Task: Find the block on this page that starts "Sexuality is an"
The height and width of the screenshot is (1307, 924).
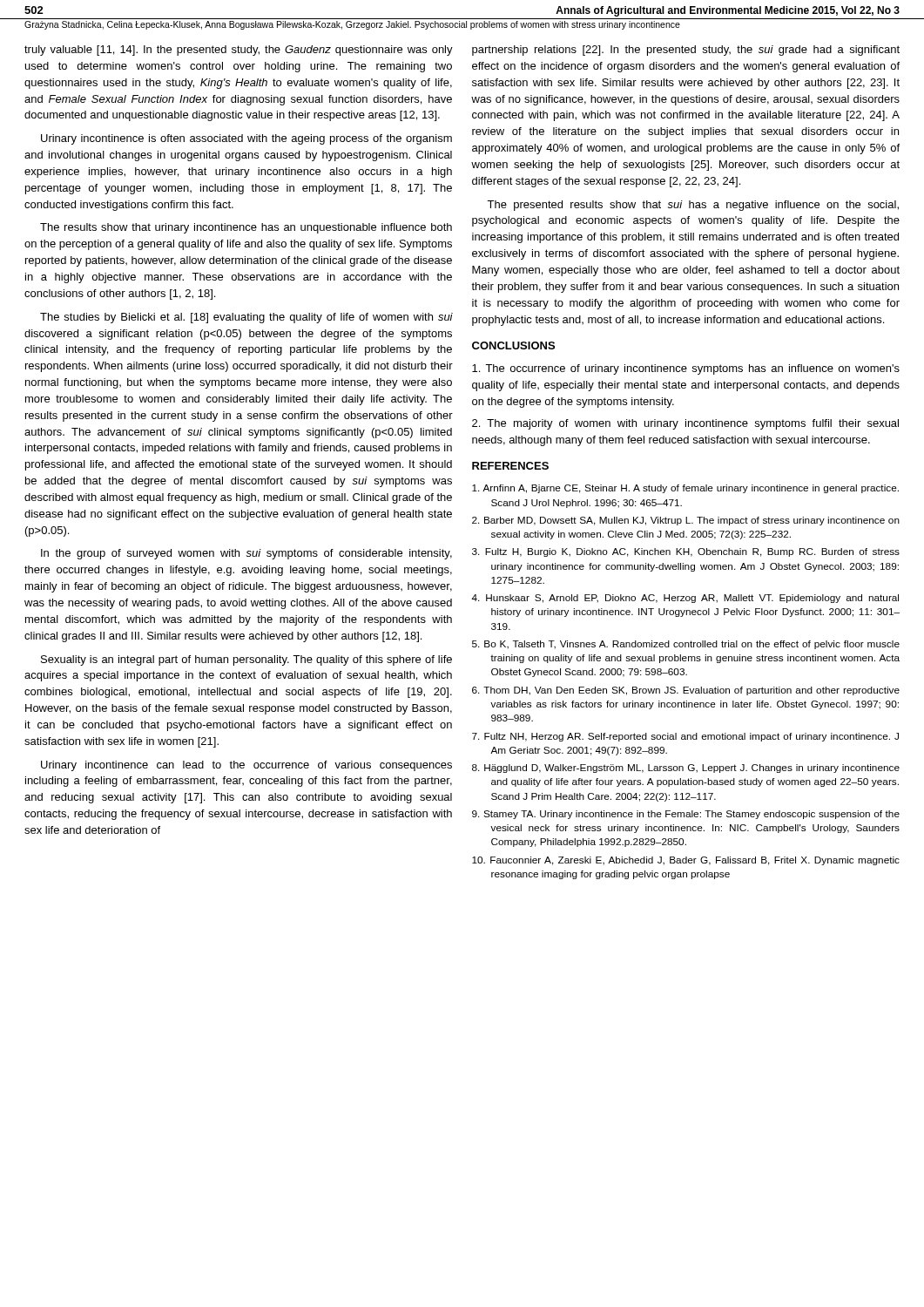Action: (x=238, y=701)
